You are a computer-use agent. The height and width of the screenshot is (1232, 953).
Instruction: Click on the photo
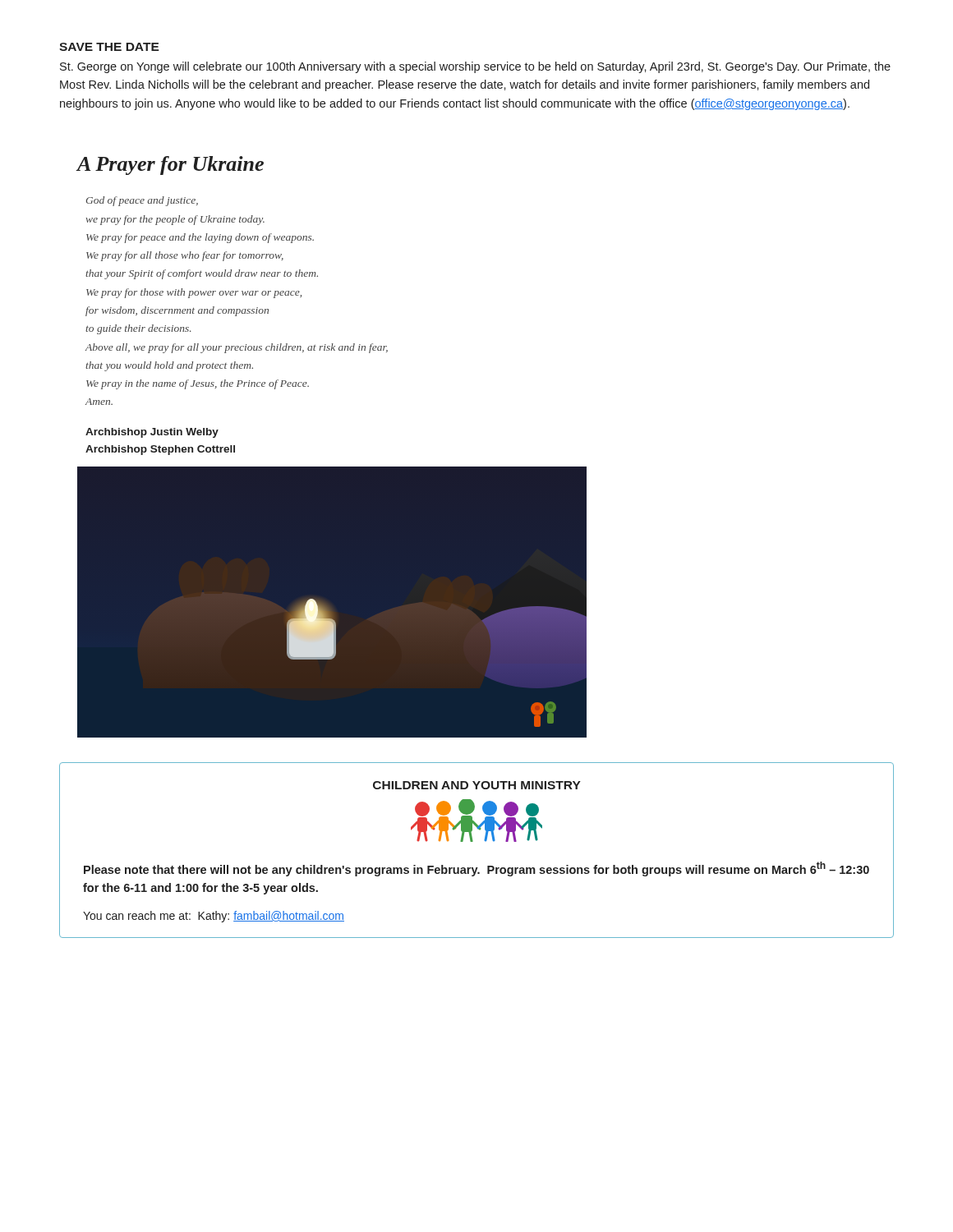pos(486,602)
